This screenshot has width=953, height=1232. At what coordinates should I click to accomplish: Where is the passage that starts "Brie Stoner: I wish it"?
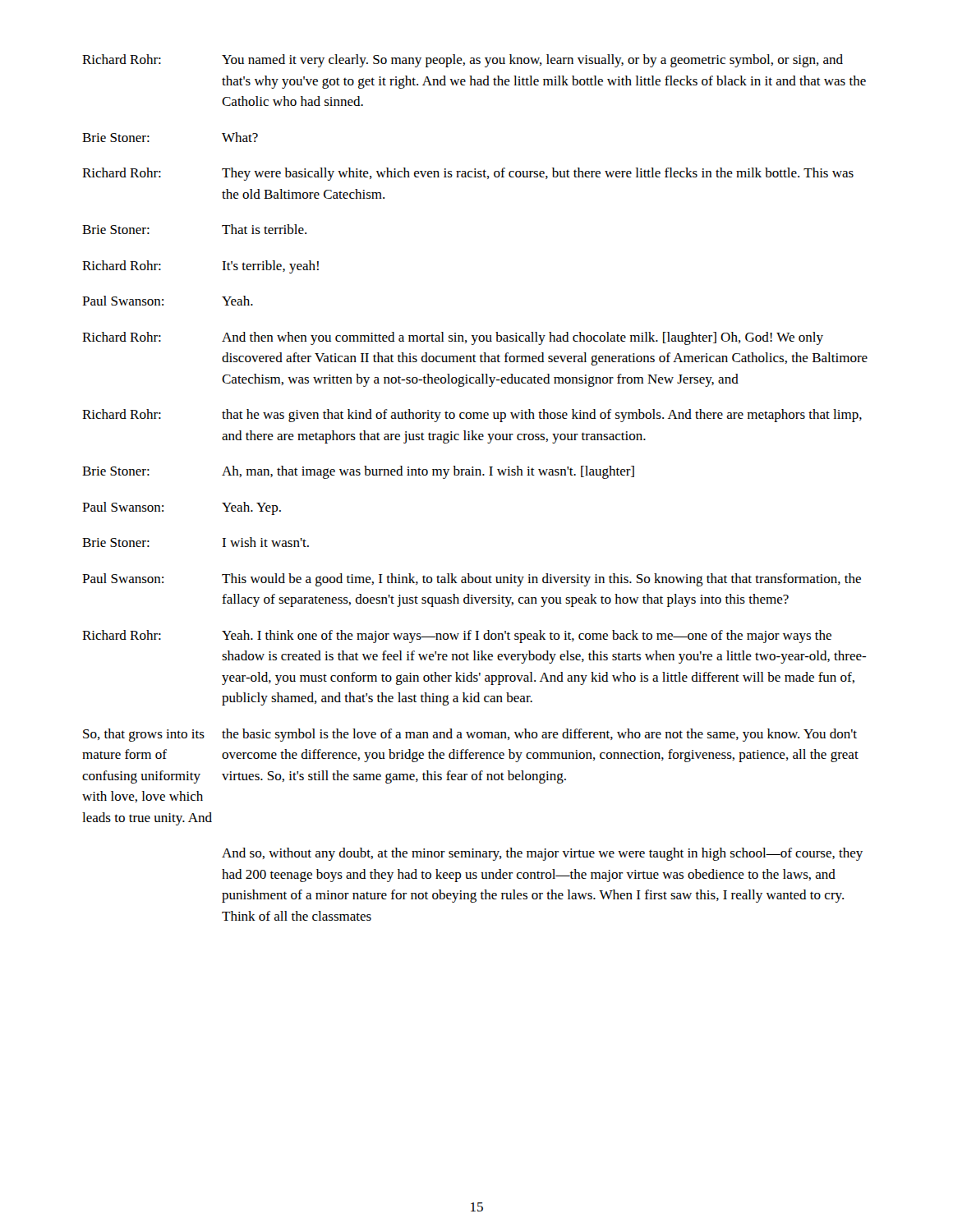[x=113, y=542]
